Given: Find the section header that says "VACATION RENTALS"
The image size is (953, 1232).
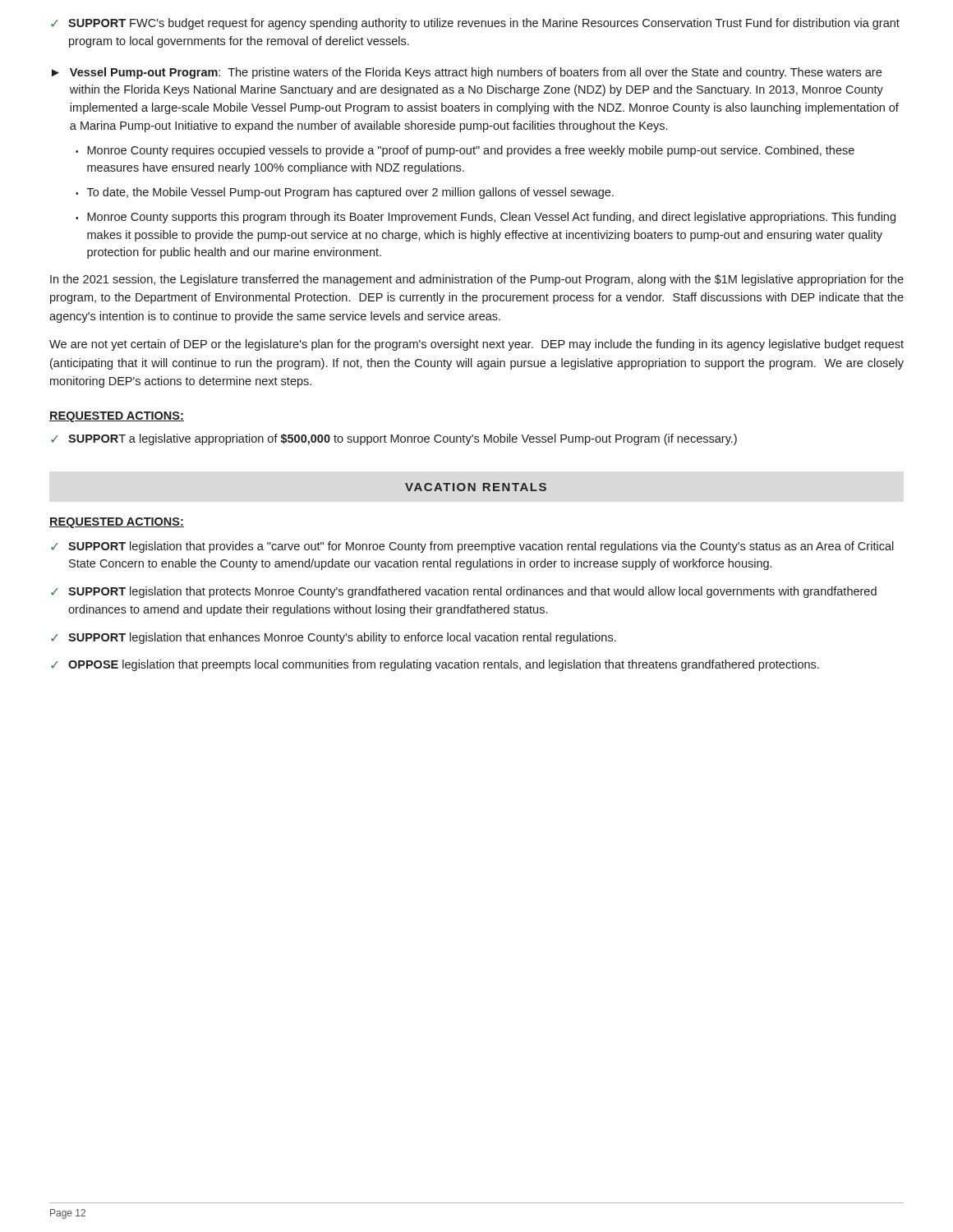Looking at the screenshot, I should pos(476,486).
